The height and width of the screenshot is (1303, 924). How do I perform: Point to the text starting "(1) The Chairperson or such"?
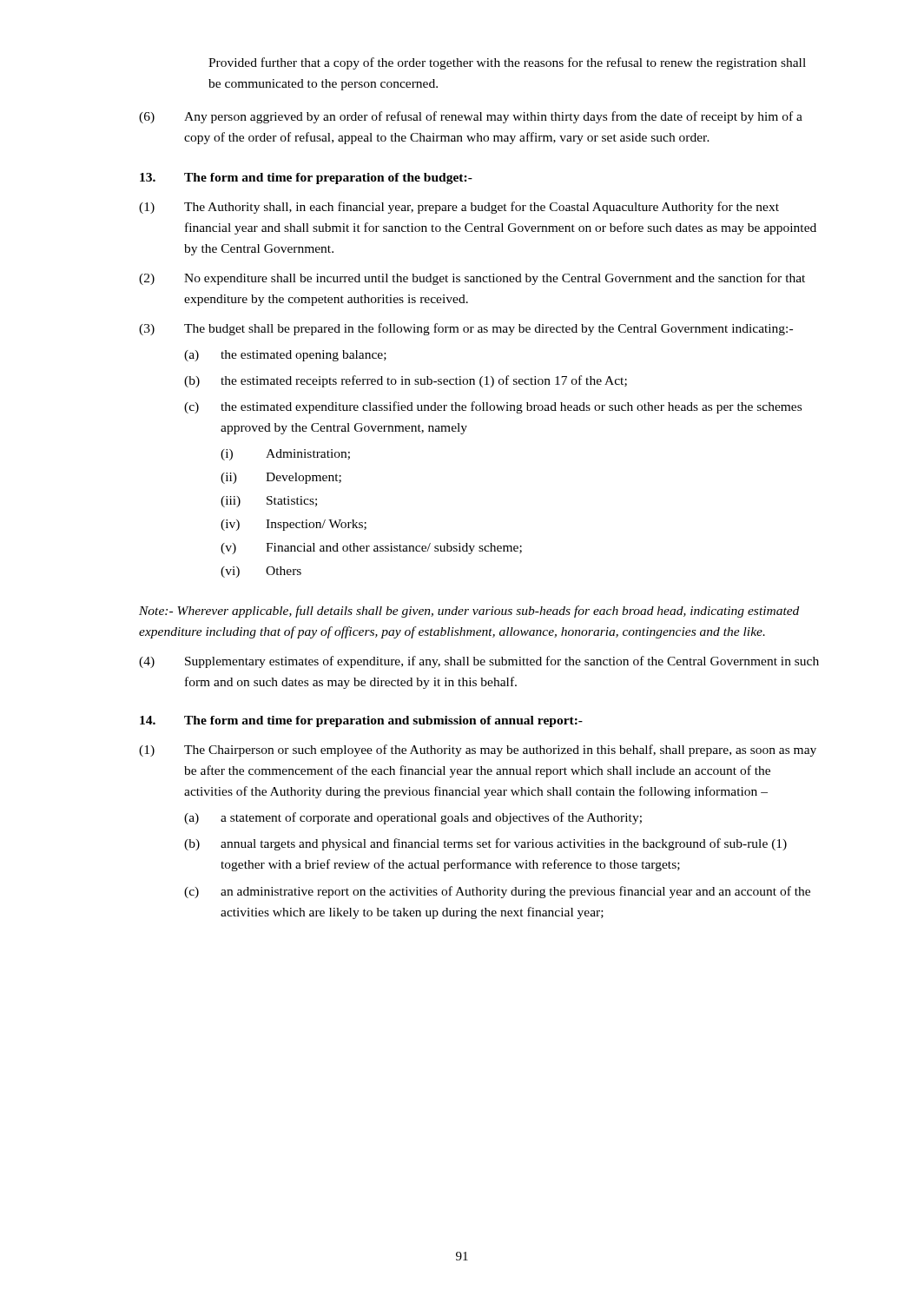pyautogui.click(x=479, y=833)
